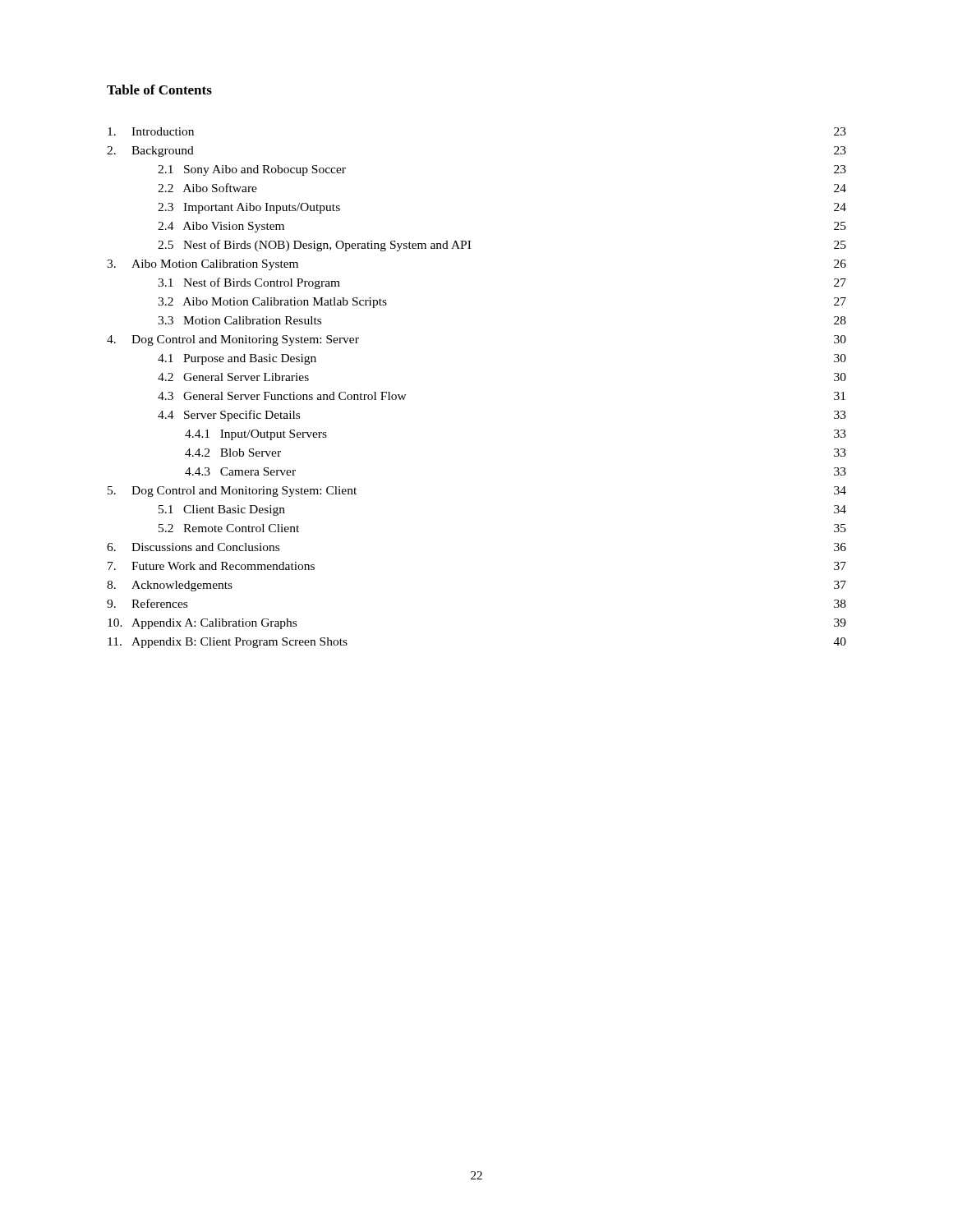Viewport: 953px width, 1232px height.
Task: Click where it says "4.4.3 Camera Server 33"
Action: (x=199, y=471)
